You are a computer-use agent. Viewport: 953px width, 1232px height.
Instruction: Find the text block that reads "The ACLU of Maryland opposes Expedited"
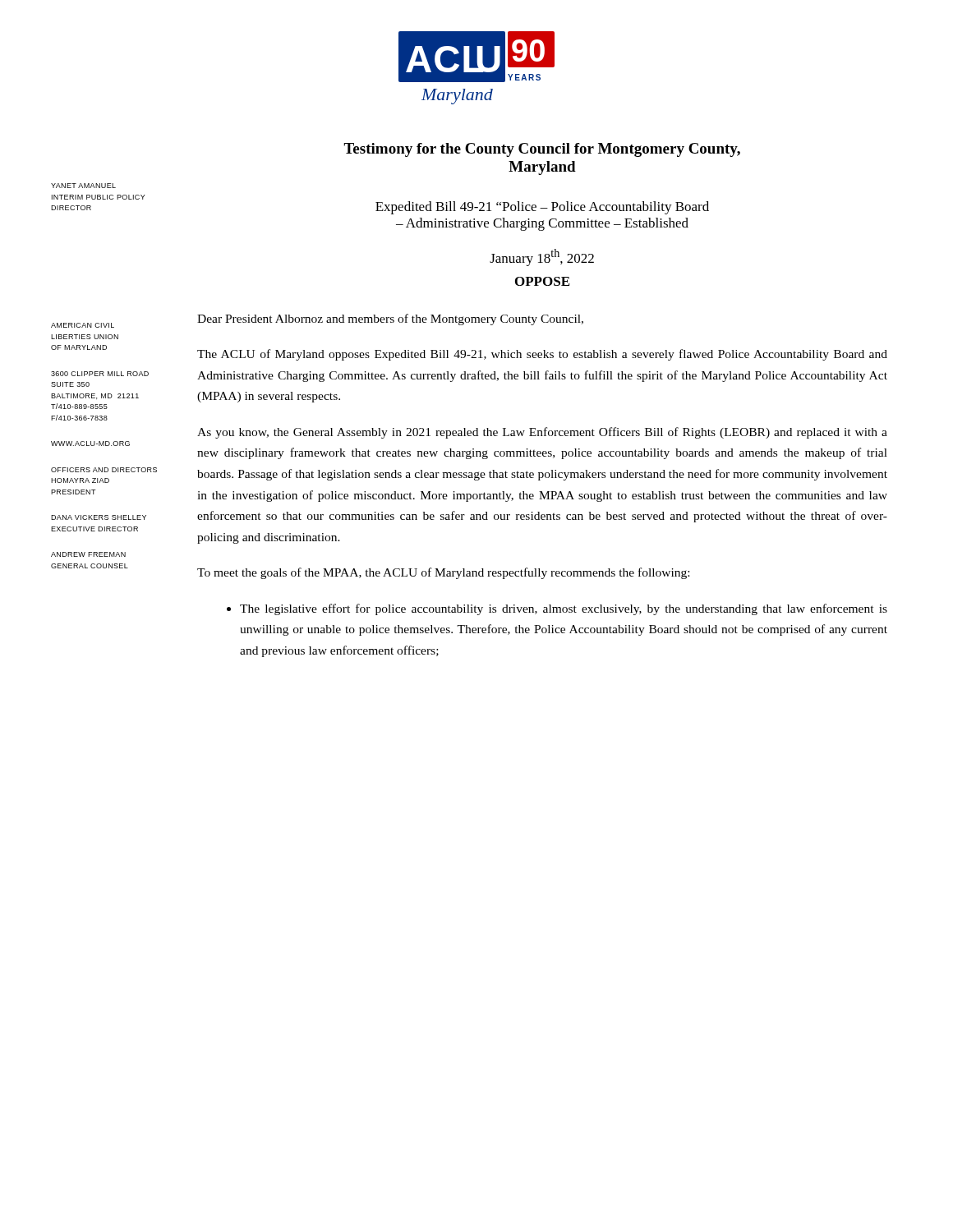pyautogui.click(x=542, y=375)
